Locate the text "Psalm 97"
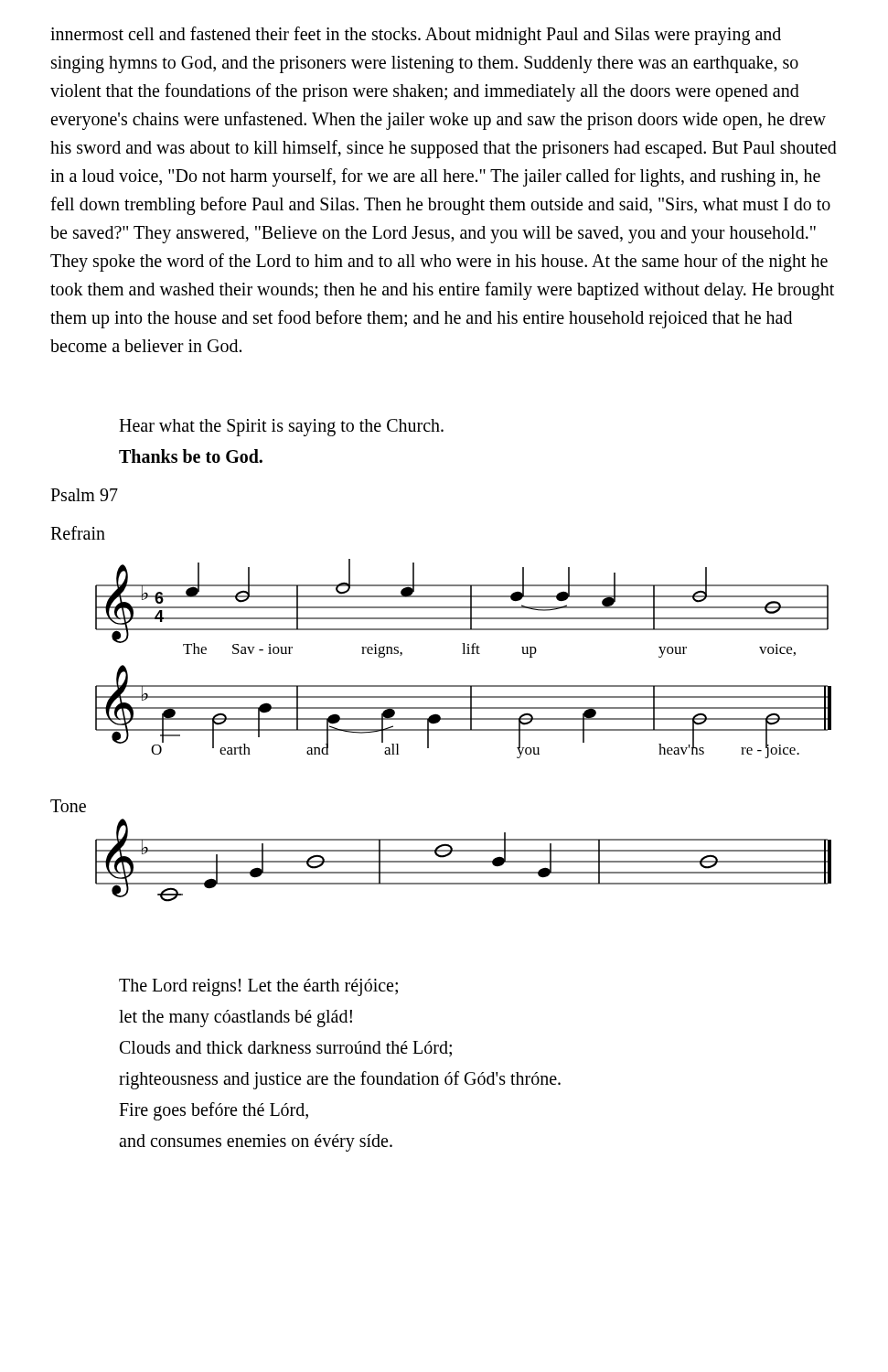 tap(84, 495)
